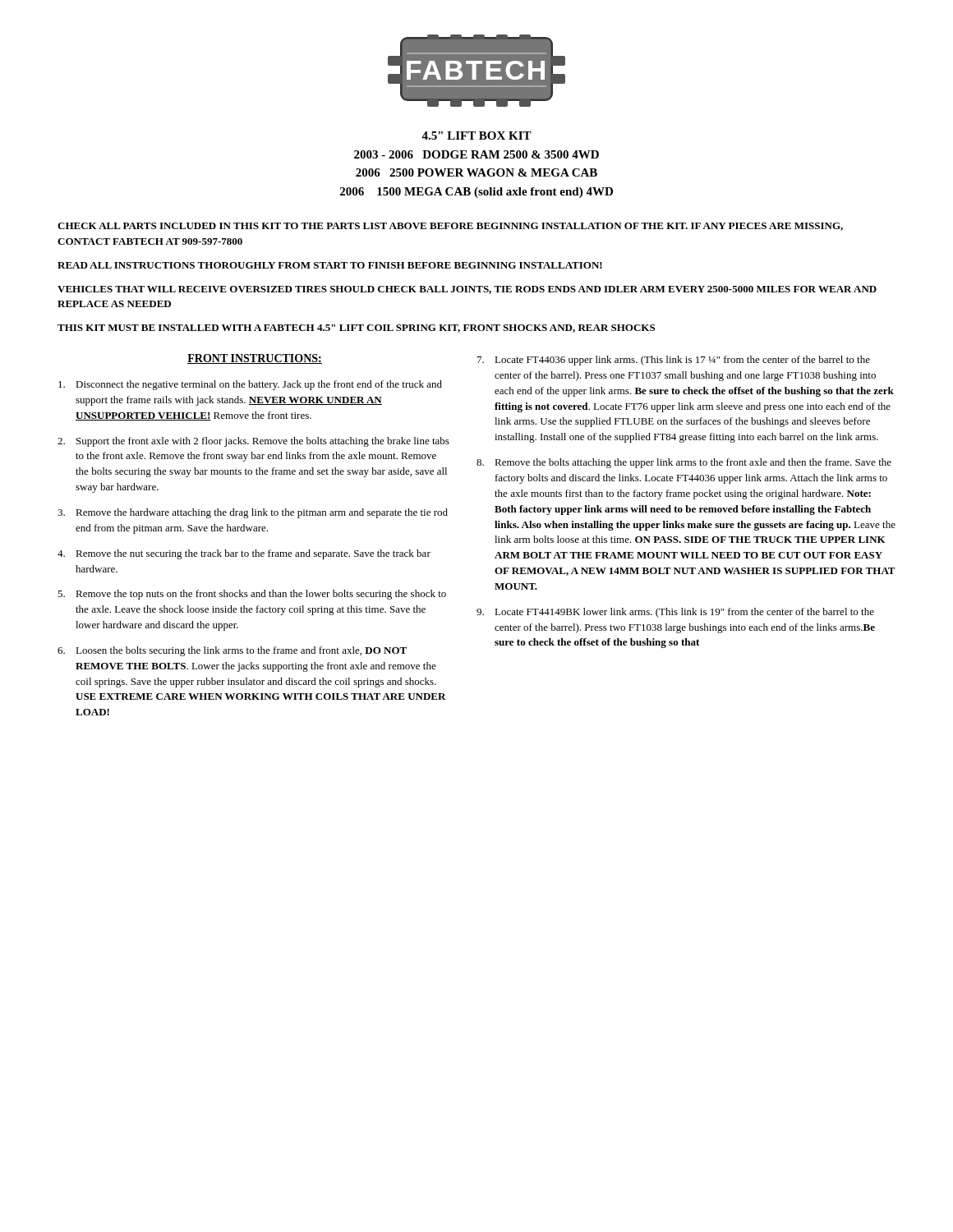This screenshot has width=953, height=1232.
Task: Select a section header
Action: (x=255, y=359)
